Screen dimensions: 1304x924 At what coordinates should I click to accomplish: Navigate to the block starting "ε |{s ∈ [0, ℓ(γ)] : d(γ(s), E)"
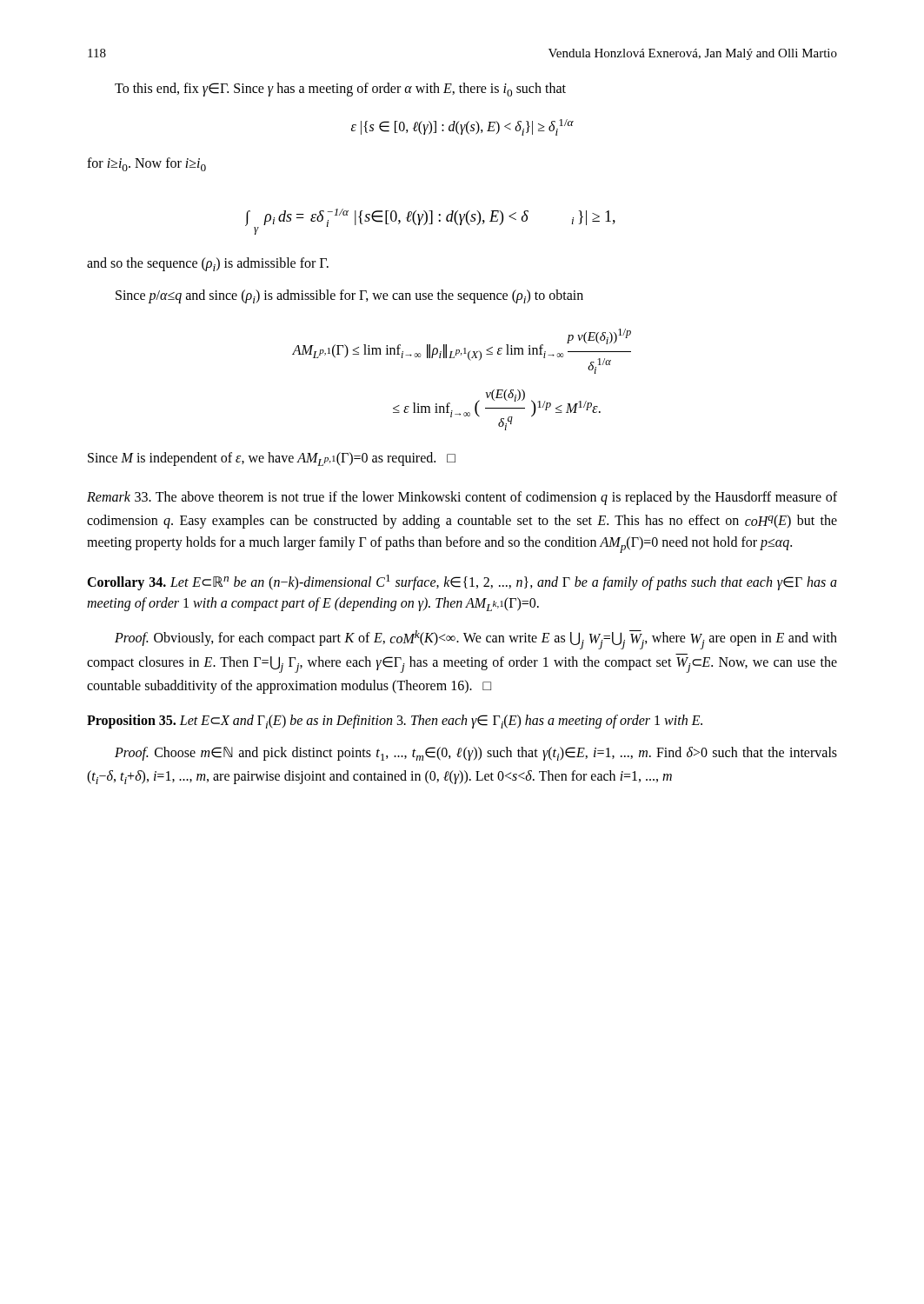coord(462,127)
